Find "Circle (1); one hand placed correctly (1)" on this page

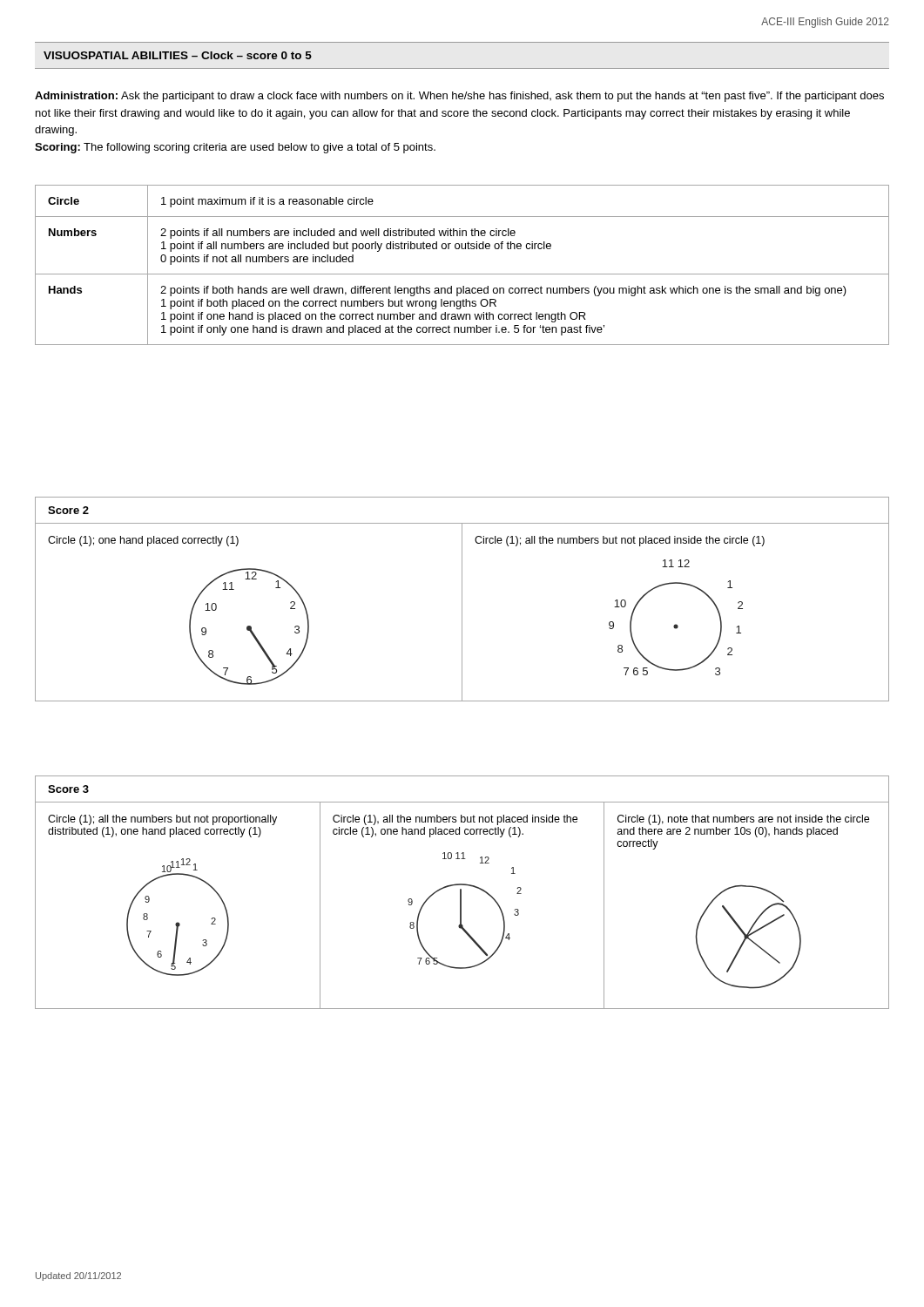pyautogui.click(x=143, y=540)
